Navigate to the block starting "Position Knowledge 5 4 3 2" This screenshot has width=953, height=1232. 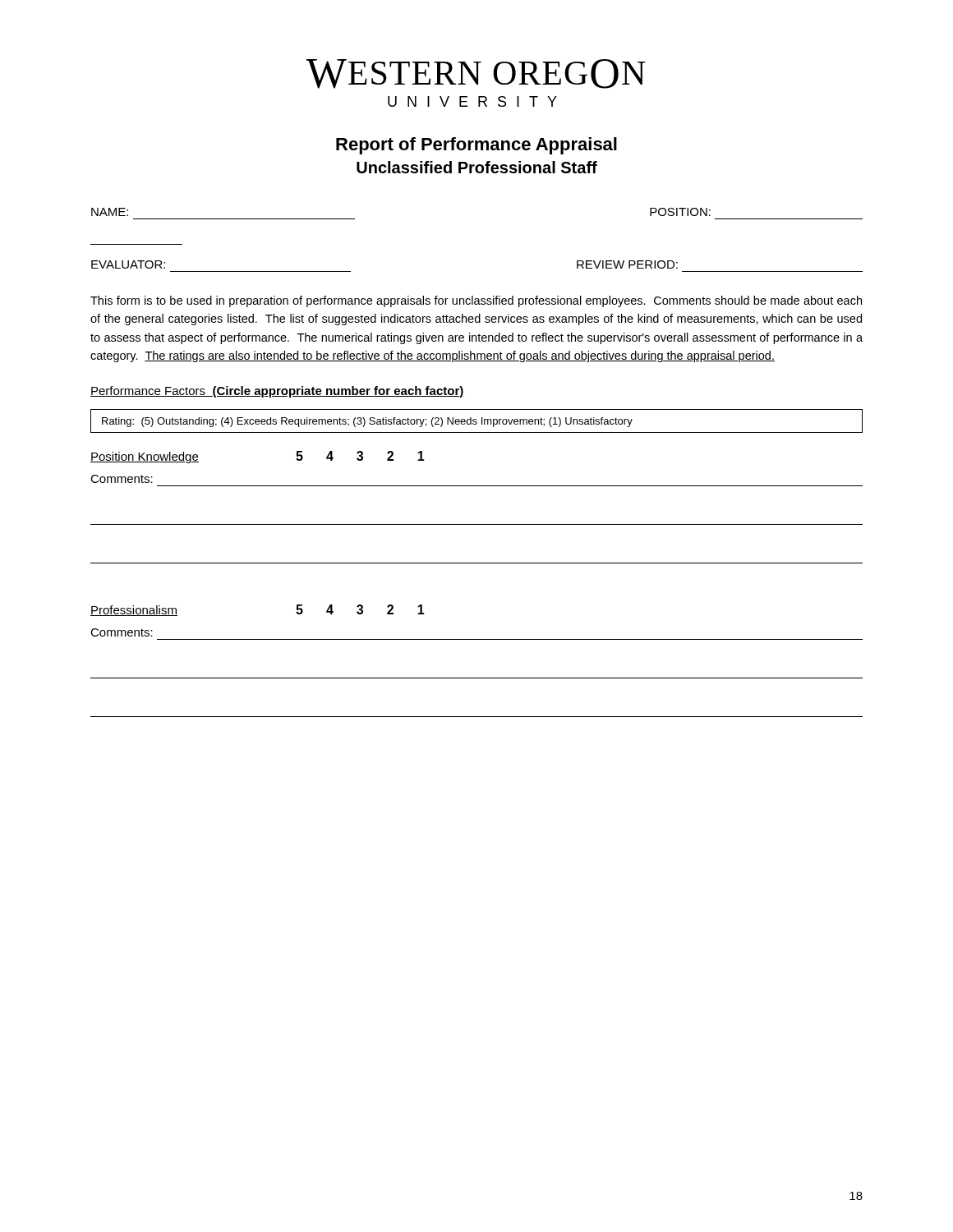click(x=143, y=458)
